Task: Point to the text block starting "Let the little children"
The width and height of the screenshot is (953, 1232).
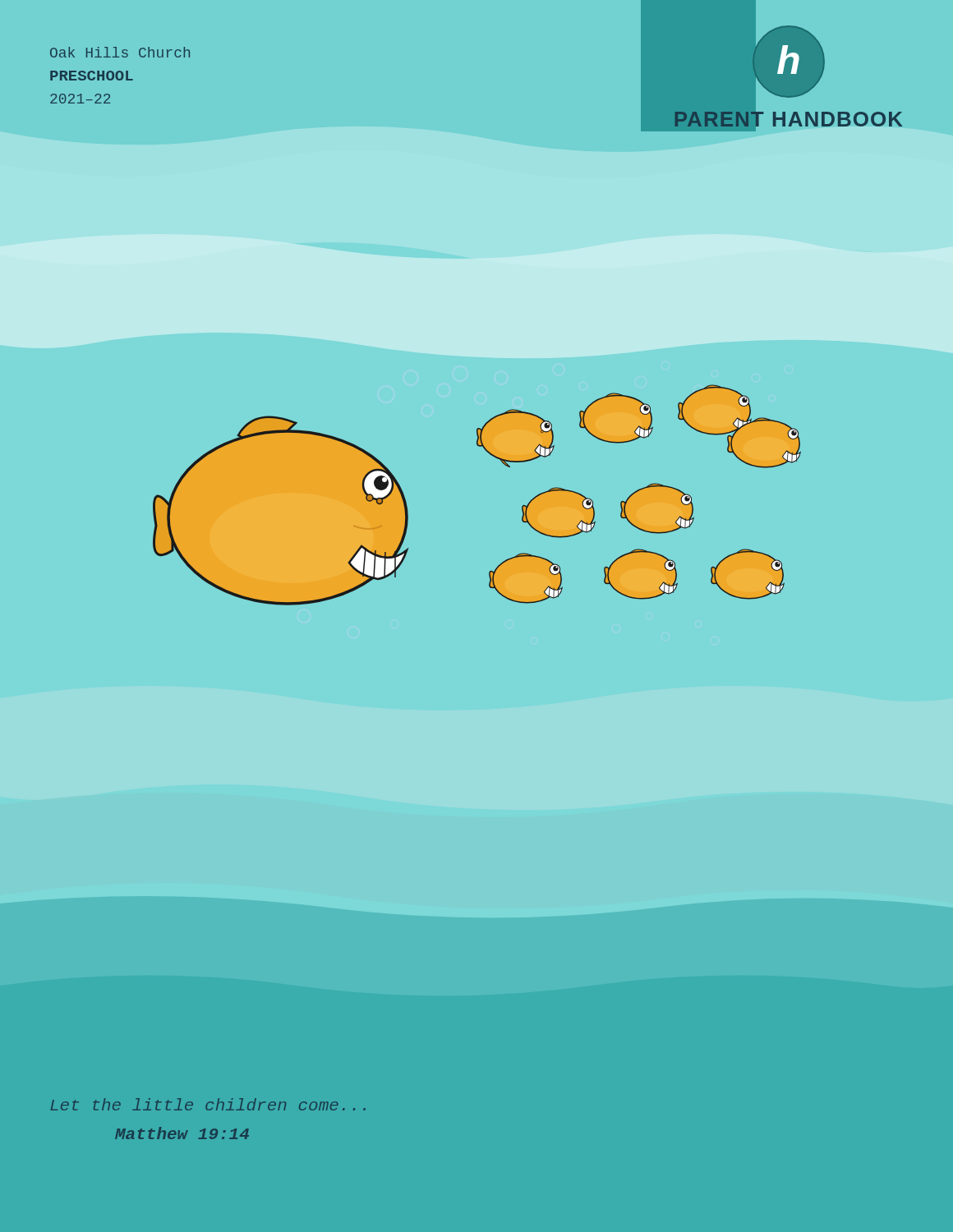Action: pyautogui.click(x=210, y=1121)
